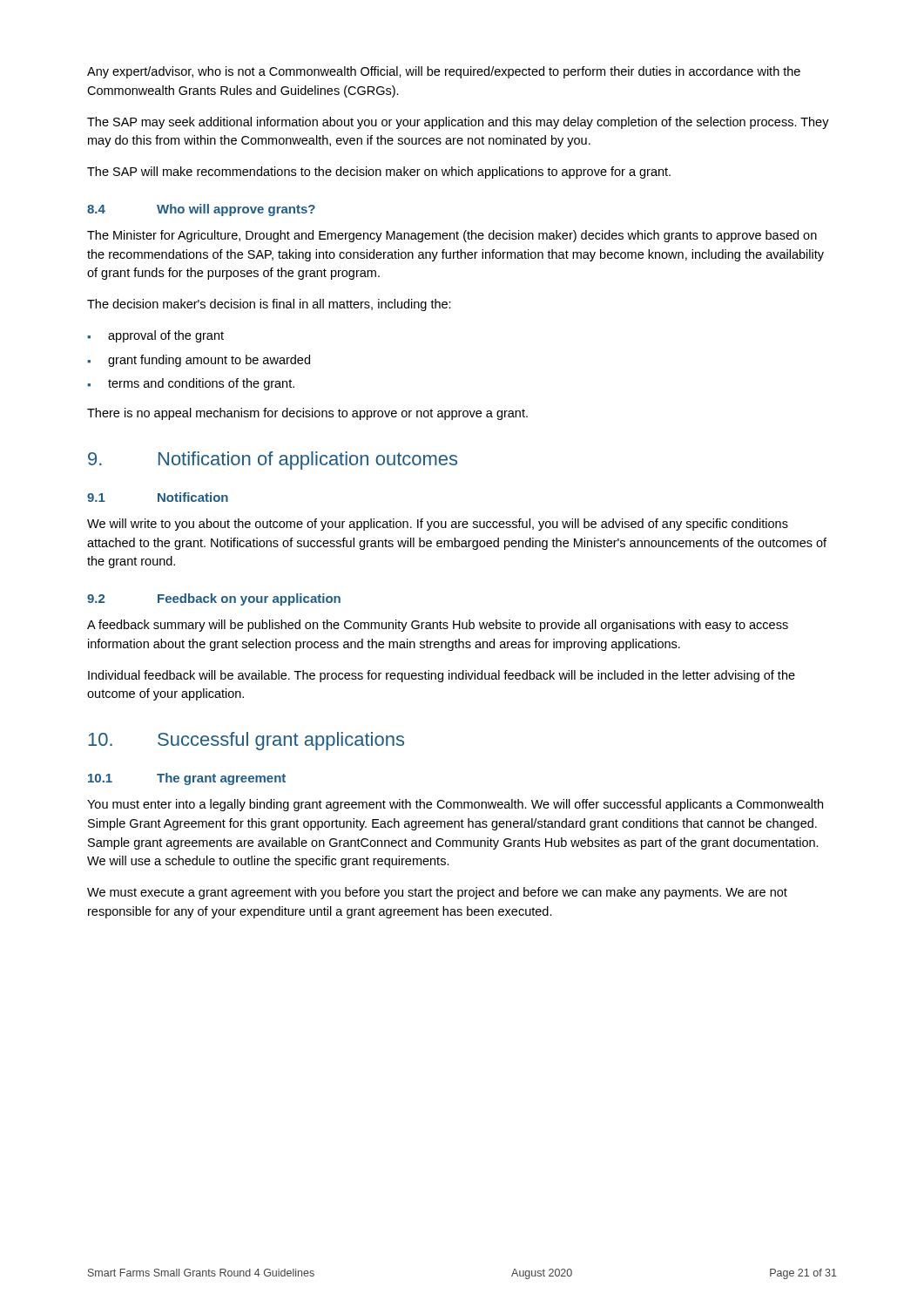924x1307 pixels.
Task: Click on the text starting "The SAP will make"
Action: [x=462, y=172]
